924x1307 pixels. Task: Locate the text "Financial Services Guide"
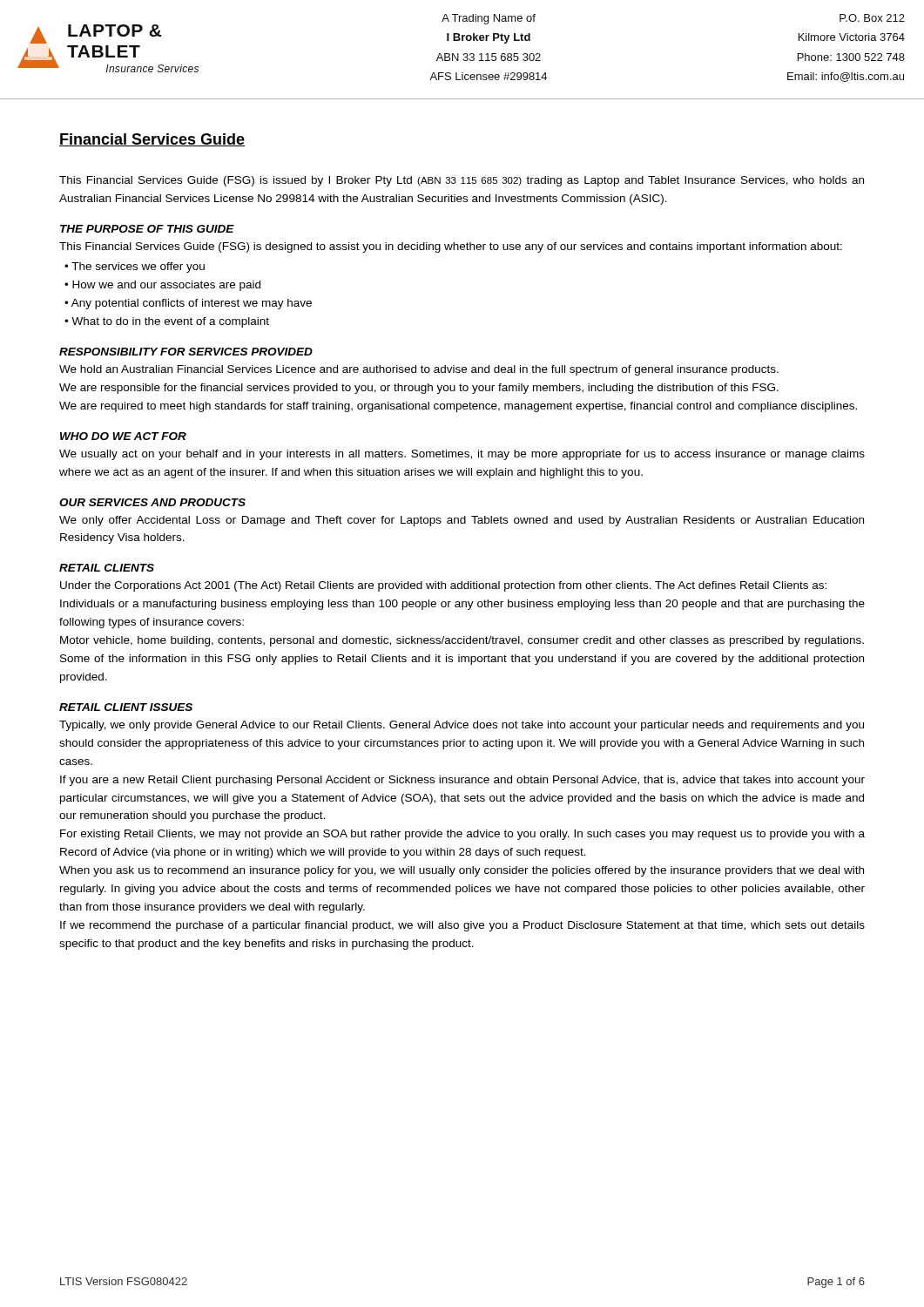point(152,140)
